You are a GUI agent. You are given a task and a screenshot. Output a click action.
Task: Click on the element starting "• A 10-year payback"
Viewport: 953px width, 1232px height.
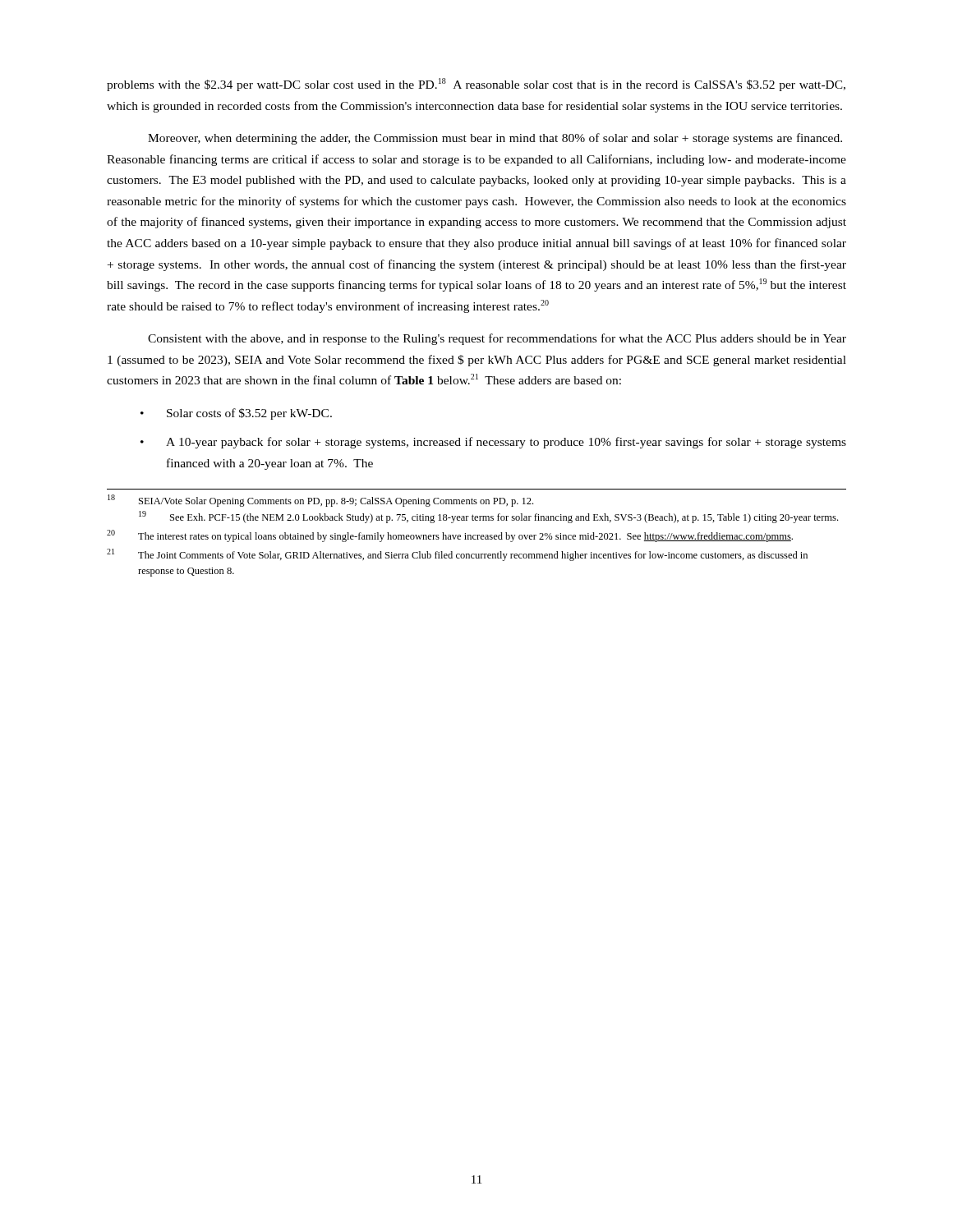tap(493, 453)
